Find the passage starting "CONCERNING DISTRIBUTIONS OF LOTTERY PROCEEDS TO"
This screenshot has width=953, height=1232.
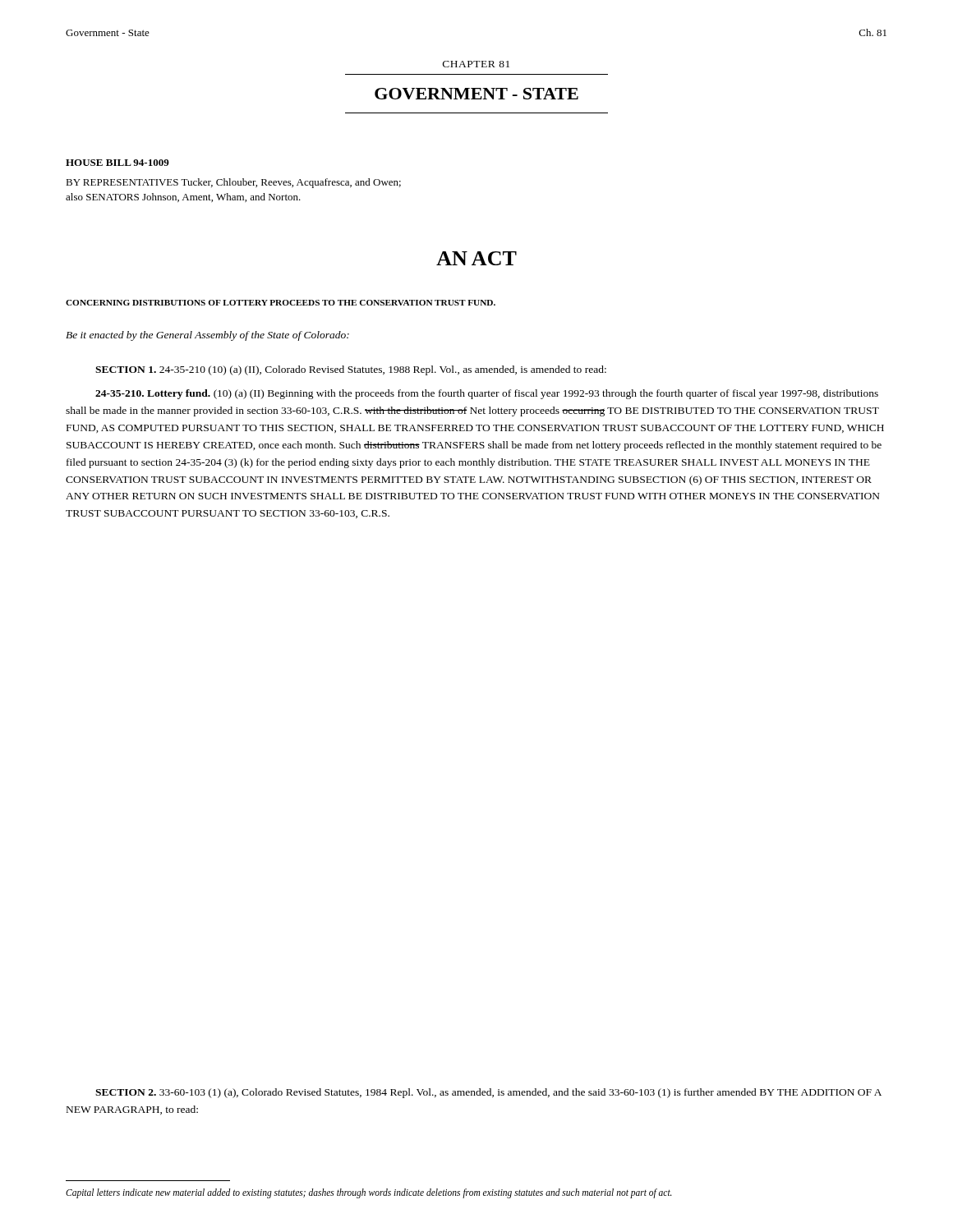pyautogui.click(x=281, y=302)
